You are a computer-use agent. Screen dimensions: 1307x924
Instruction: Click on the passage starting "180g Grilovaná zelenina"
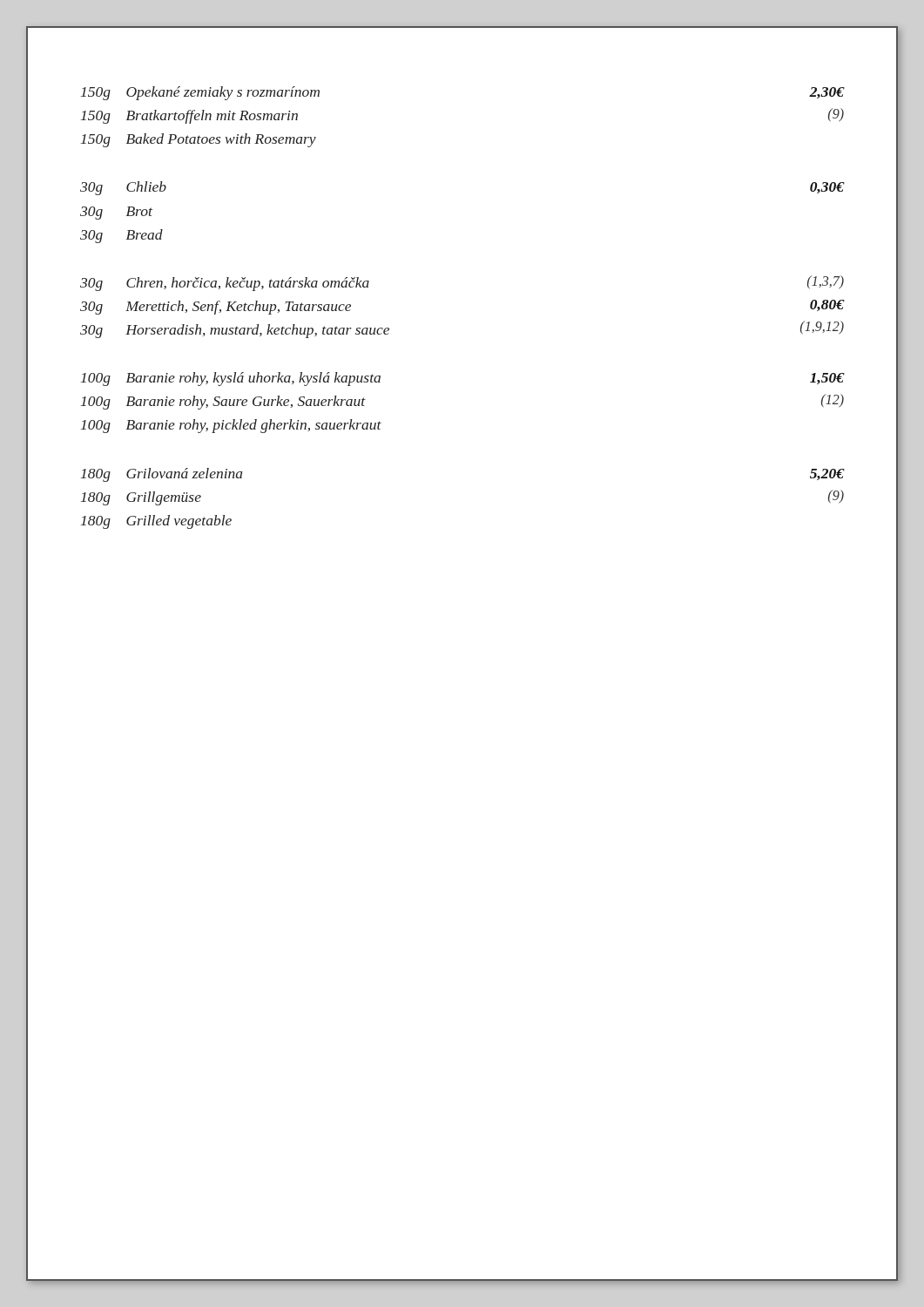tap(90, 474)
